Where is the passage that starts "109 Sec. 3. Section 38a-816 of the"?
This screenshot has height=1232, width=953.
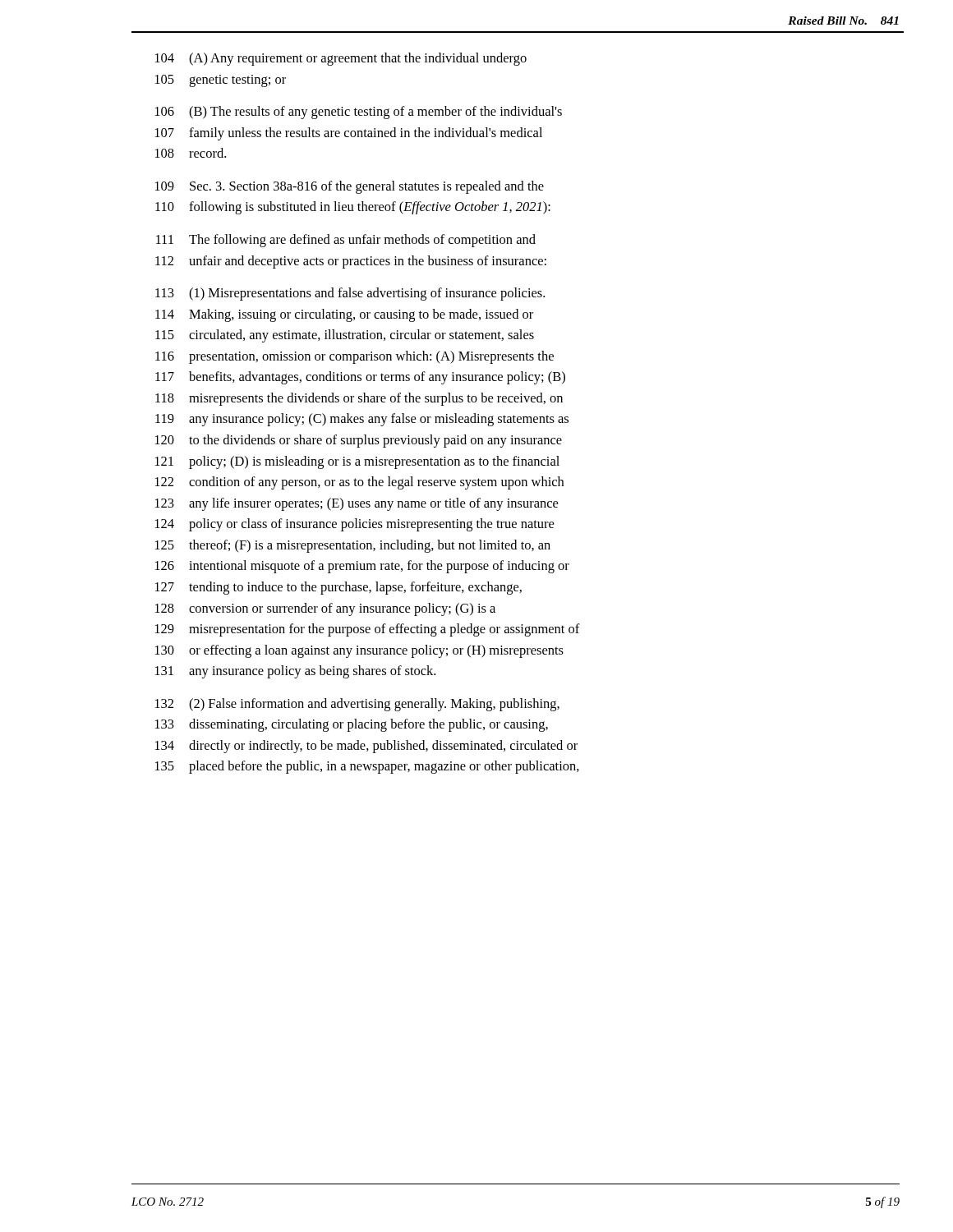516,197
